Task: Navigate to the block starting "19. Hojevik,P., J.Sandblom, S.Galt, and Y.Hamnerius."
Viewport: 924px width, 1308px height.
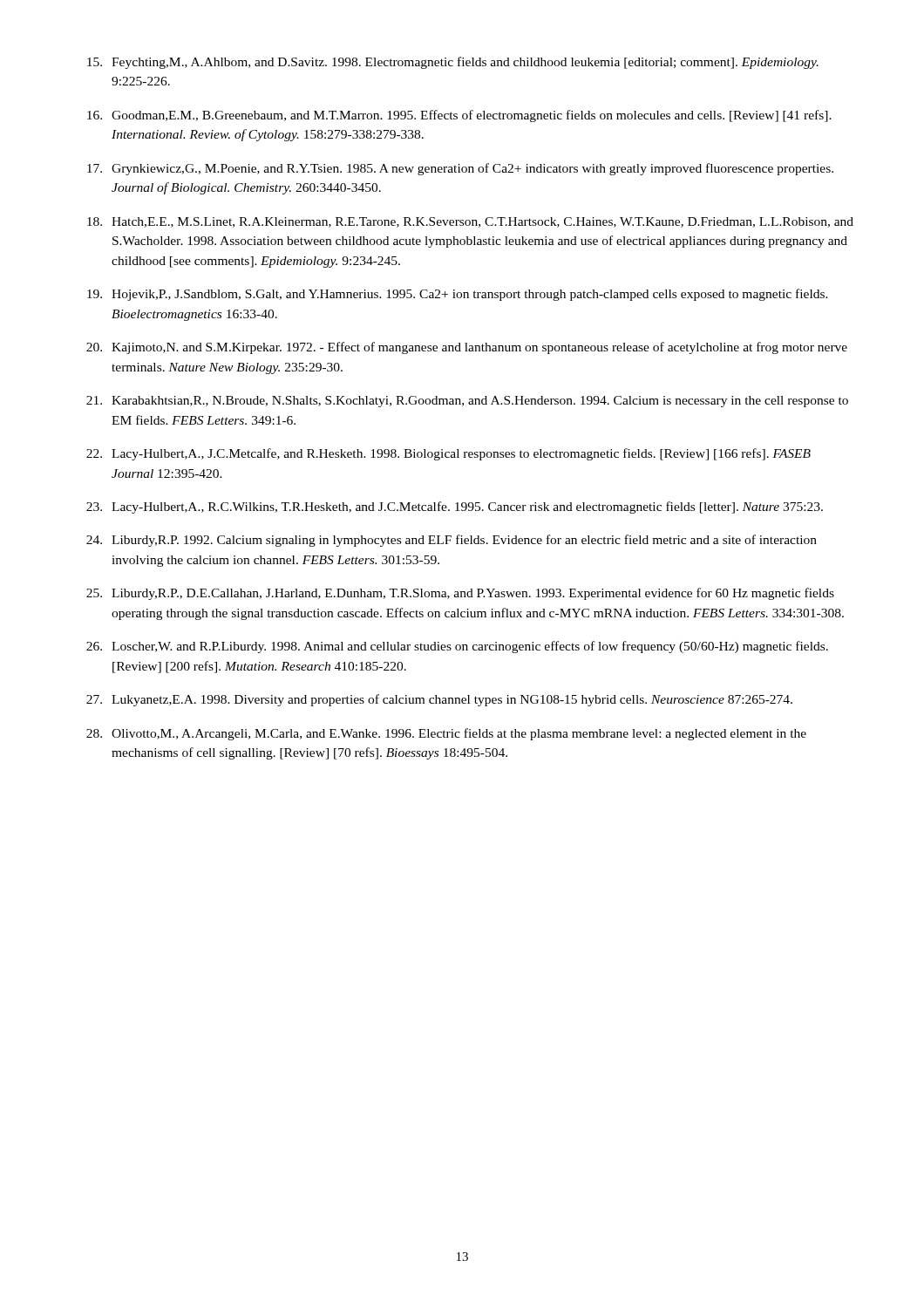Action: pos(462,304)
